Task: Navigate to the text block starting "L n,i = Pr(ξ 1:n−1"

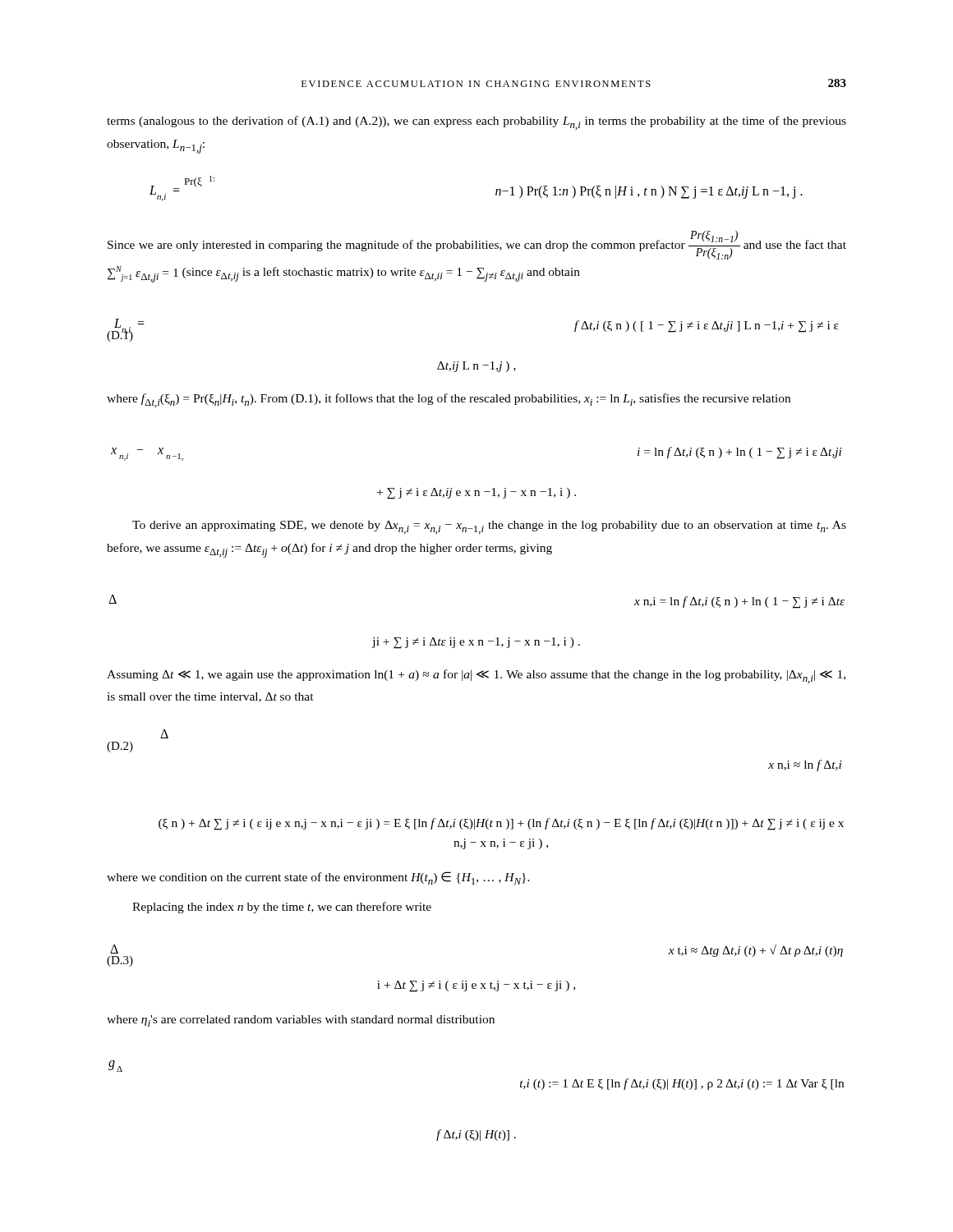Action: (187, 184)
